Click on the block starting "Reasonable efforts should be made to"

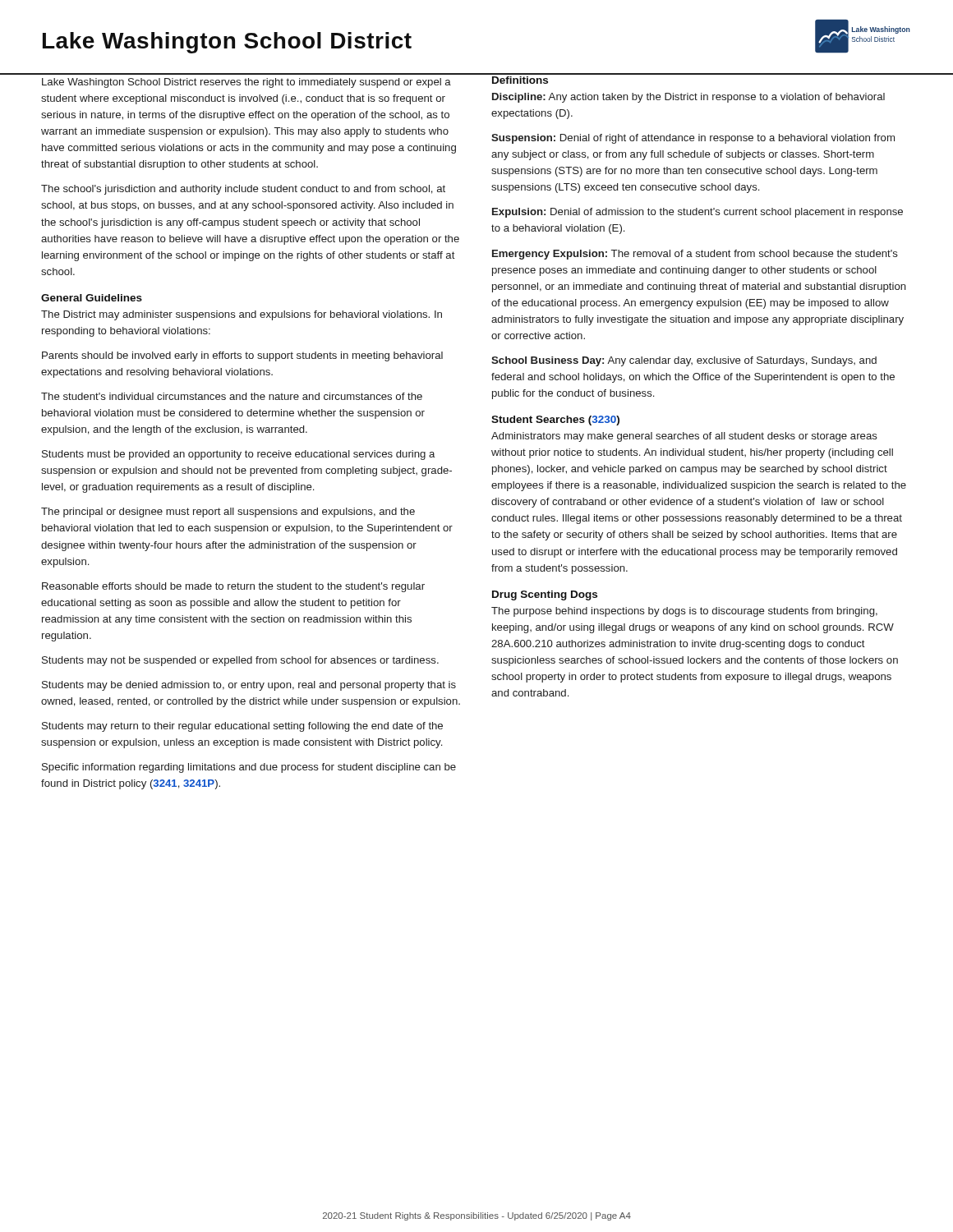coord(233,610)
